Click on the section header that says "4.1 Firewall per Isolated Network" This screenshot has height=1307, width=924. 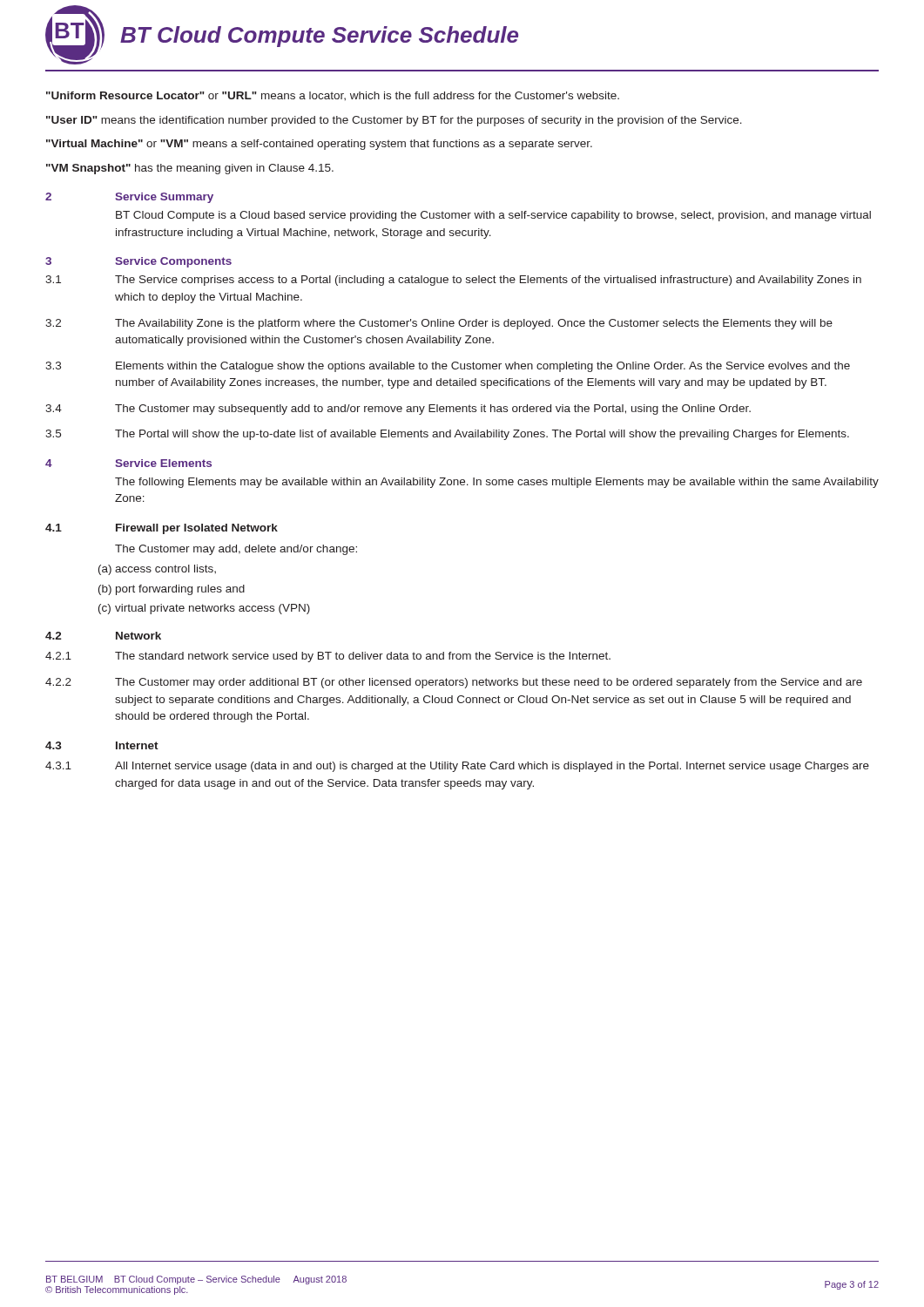161,528
